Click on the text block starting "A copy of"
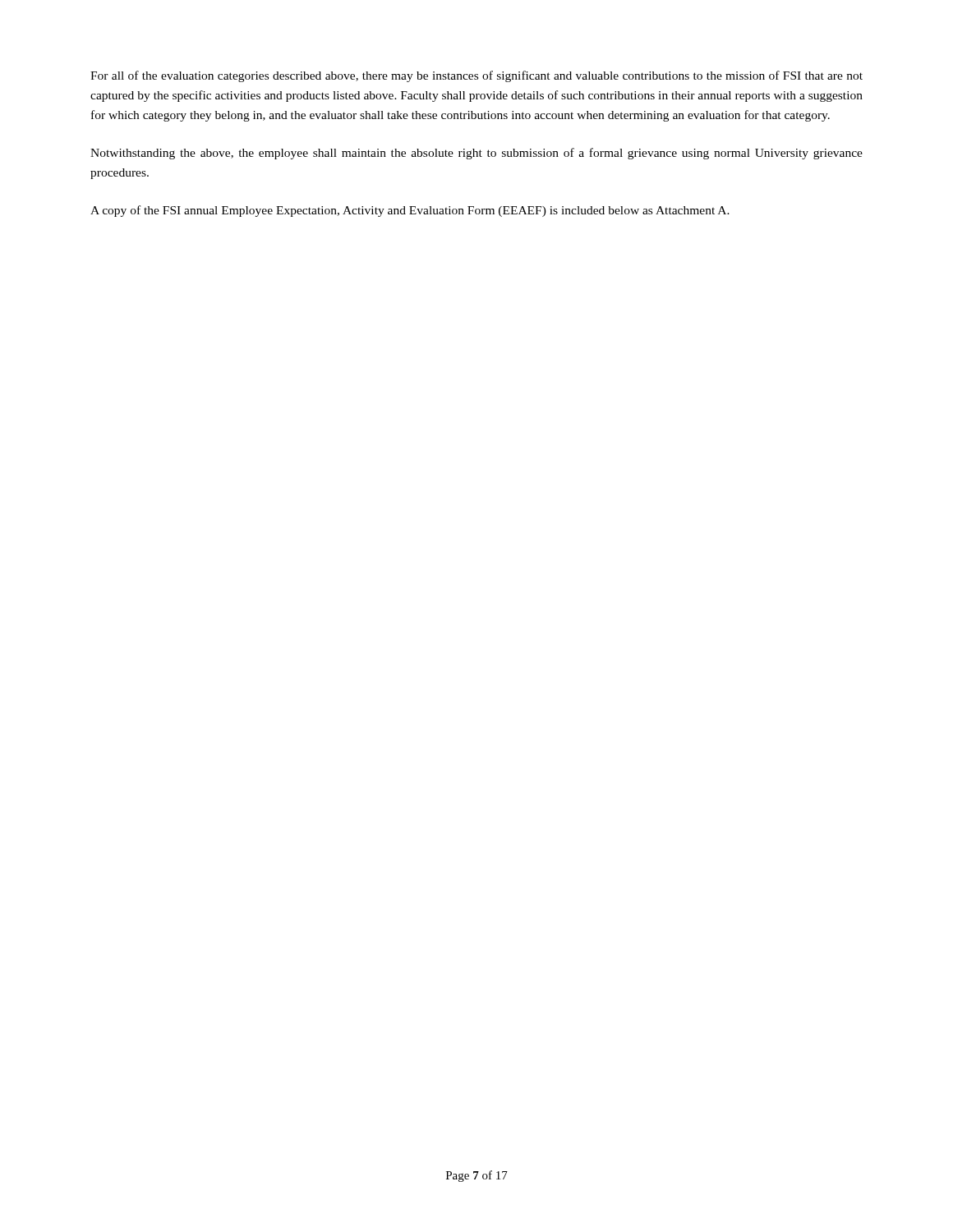Screen dimensions: 1232x953 [x=410, y=210]
